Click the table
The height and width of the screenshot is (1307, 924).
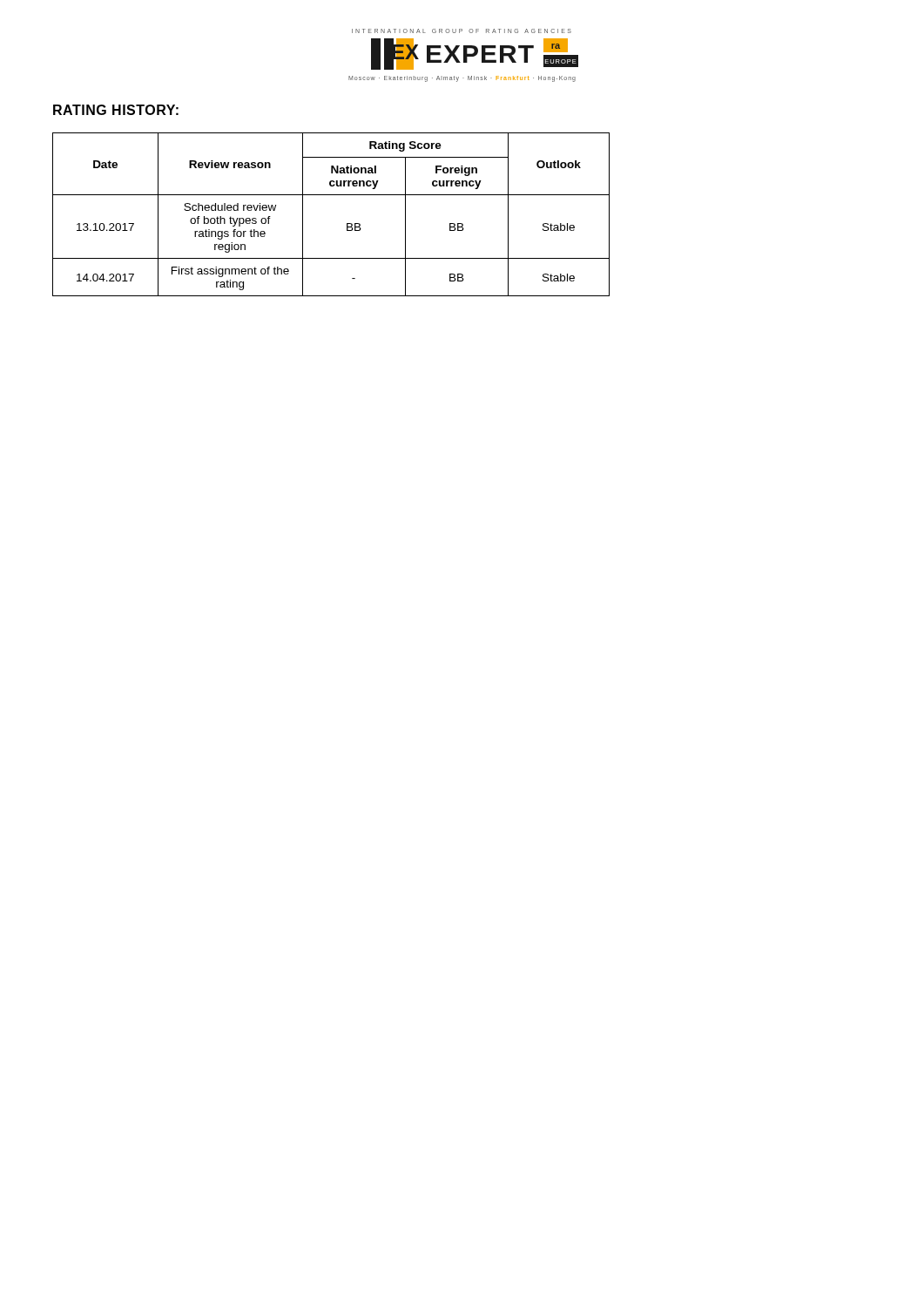coord(462,214)
